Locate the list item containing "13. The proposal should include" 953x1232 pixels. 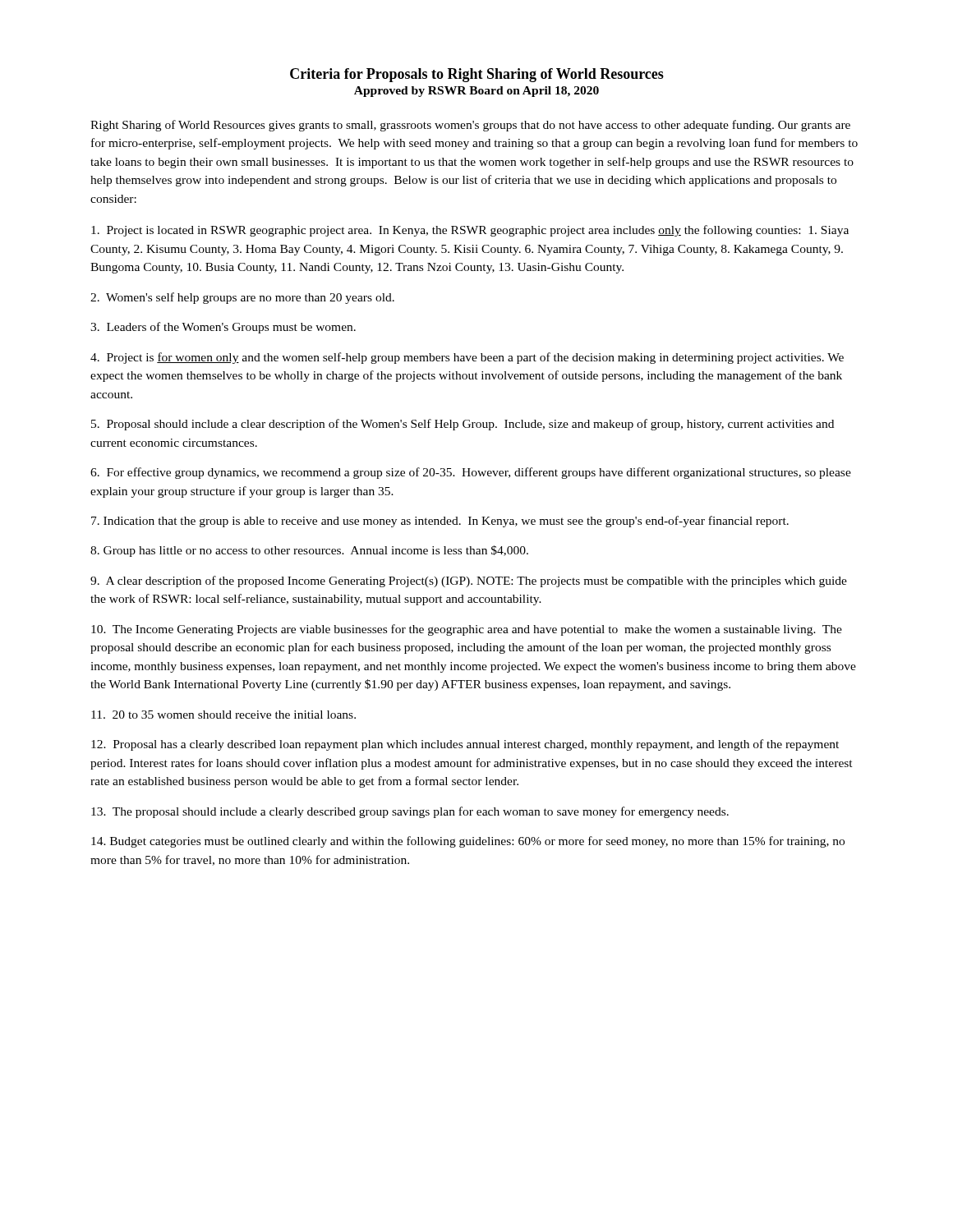(x=410, y=811)
